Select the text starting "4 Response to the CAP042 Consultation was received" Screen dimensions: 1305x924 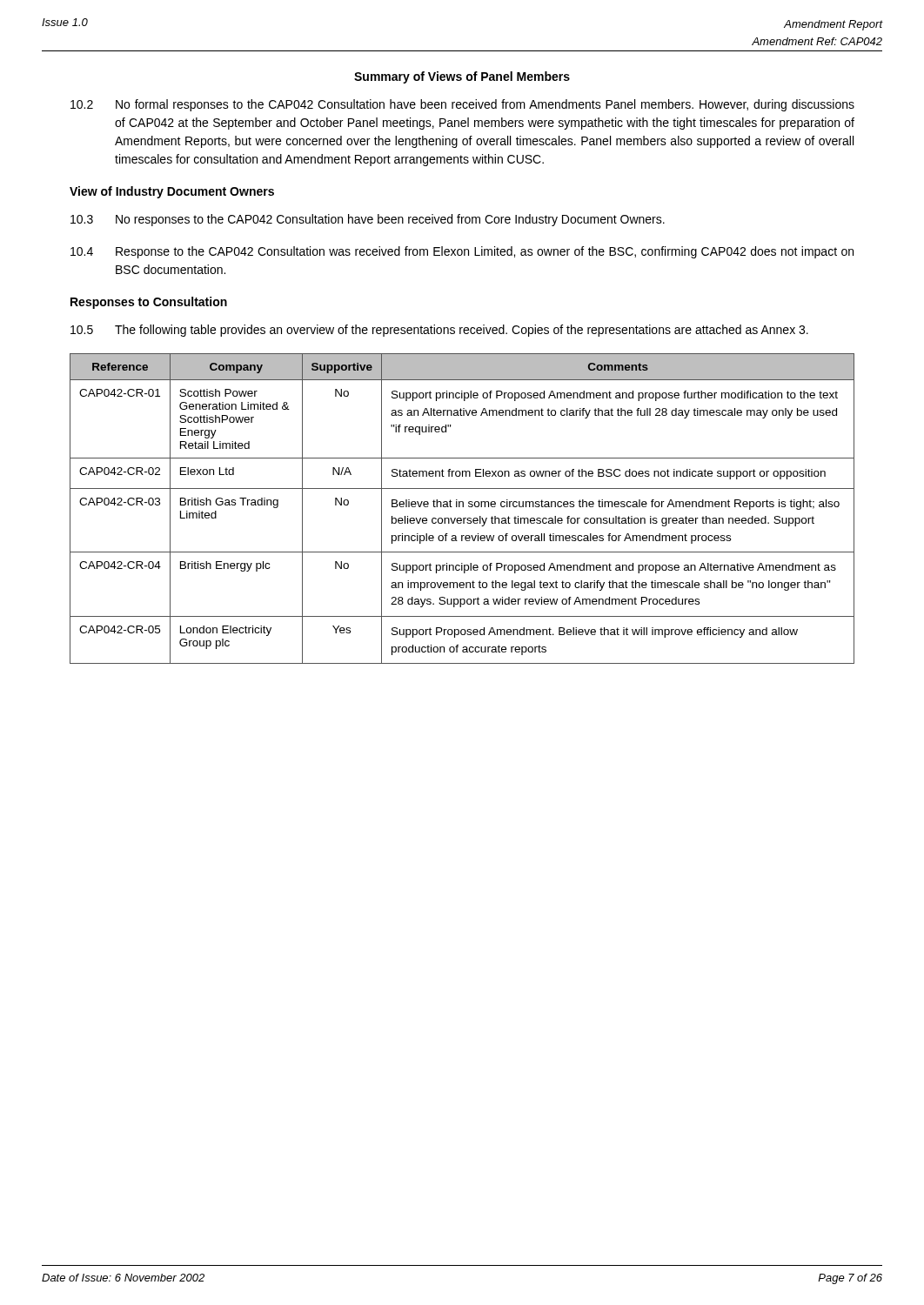[462, 261]
